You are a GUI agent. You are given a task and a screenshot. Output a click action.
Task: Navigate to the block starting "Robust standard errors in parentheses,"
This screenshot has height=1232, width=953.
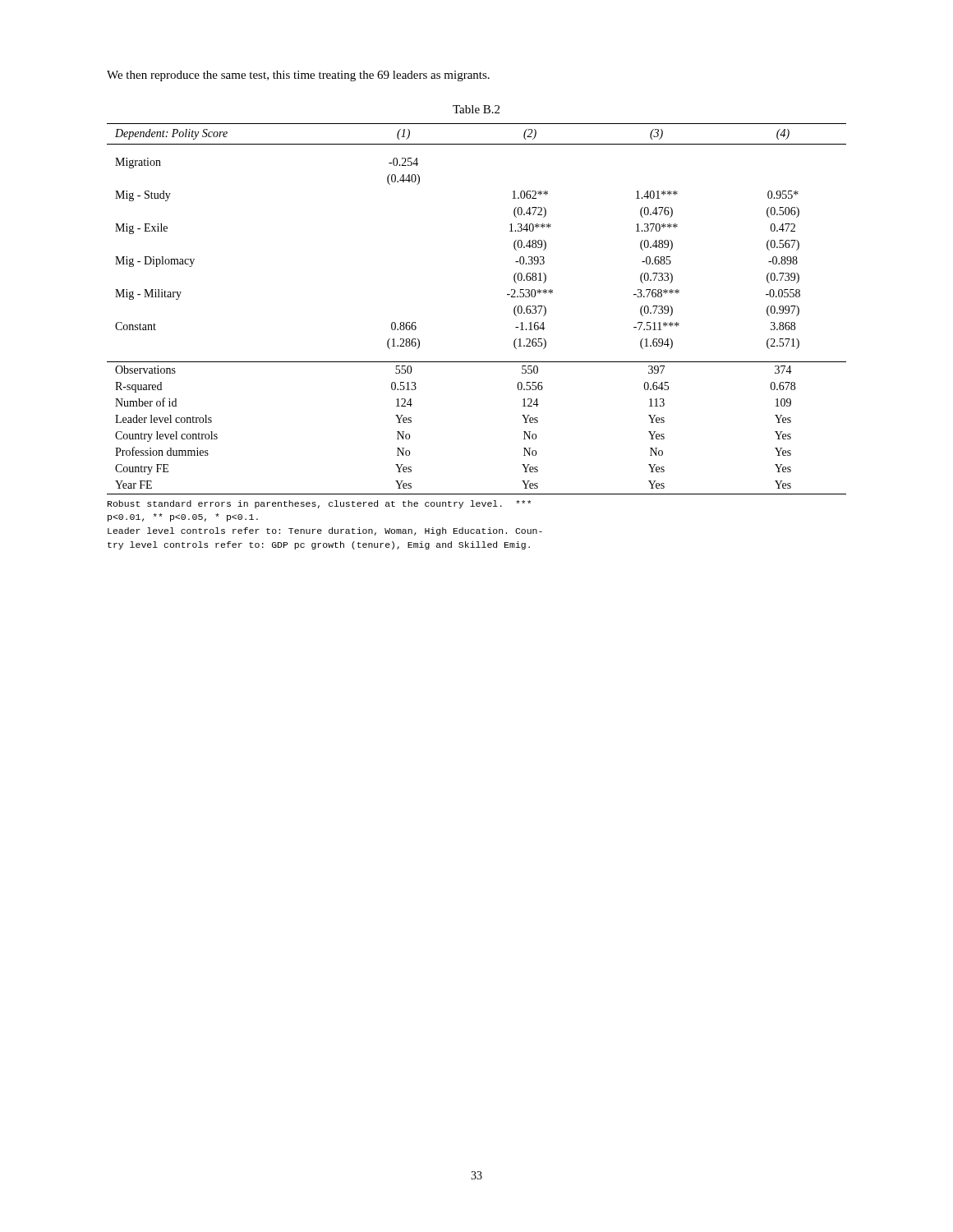325,524
